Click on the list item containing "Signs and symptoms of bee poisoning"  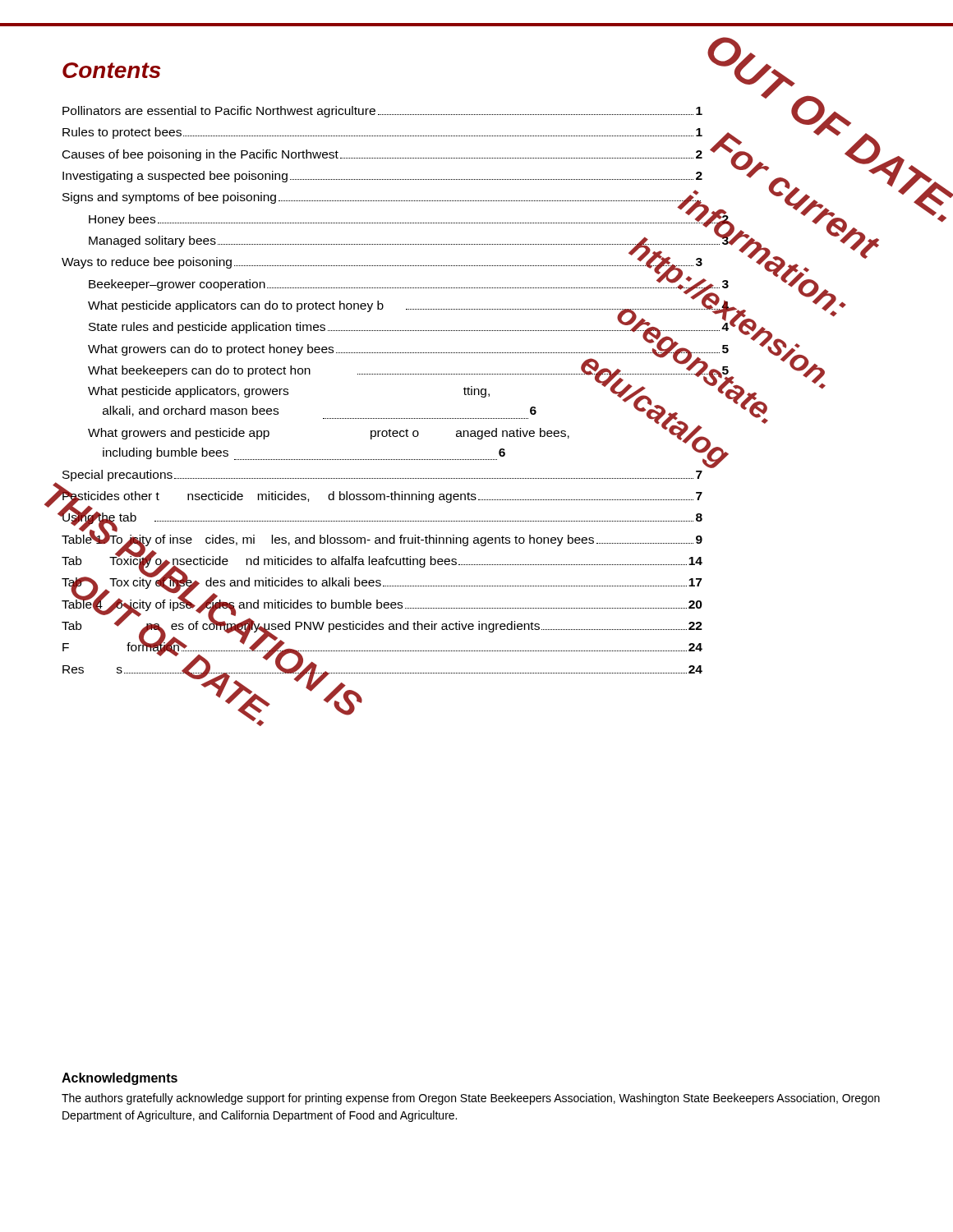pyautogui.click(x=381, y=198)
